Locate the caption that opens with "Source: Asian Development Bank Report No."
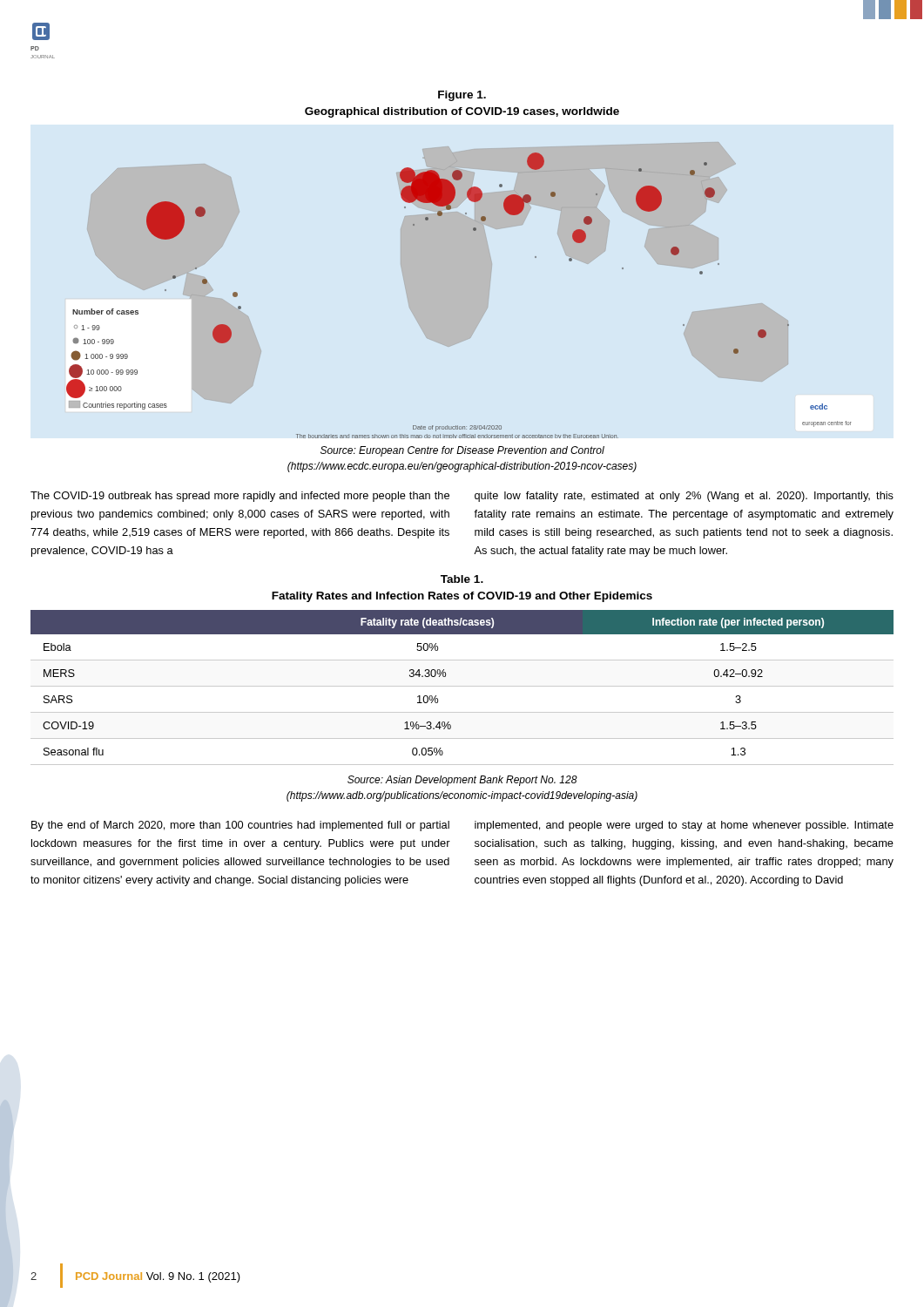 pyautogui.click(x=462, y=788)
